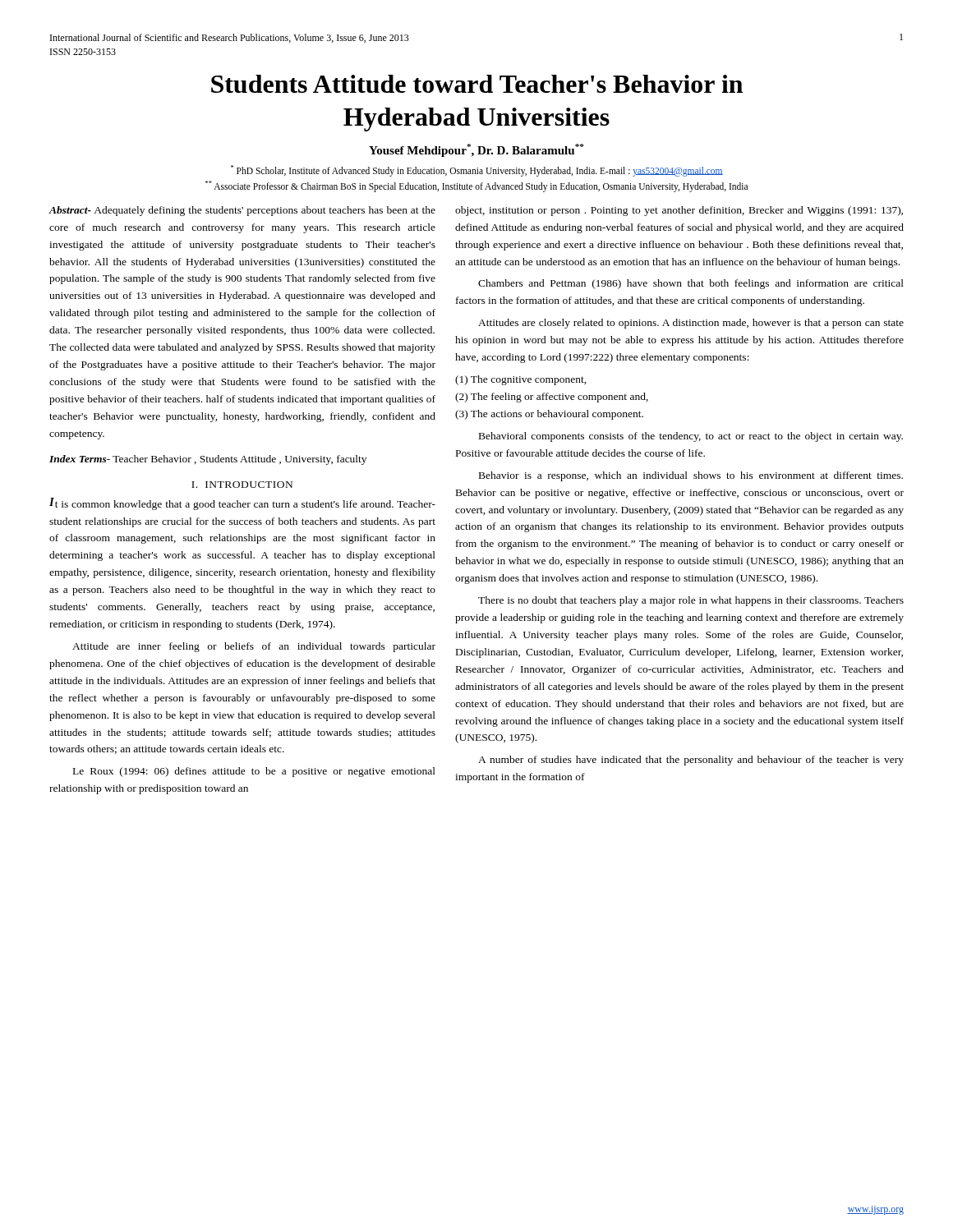Select the footnote that reads "PhD Scholar, Institute of Advanced"
Screen dimensions: 1232x953
coord(476,177)
